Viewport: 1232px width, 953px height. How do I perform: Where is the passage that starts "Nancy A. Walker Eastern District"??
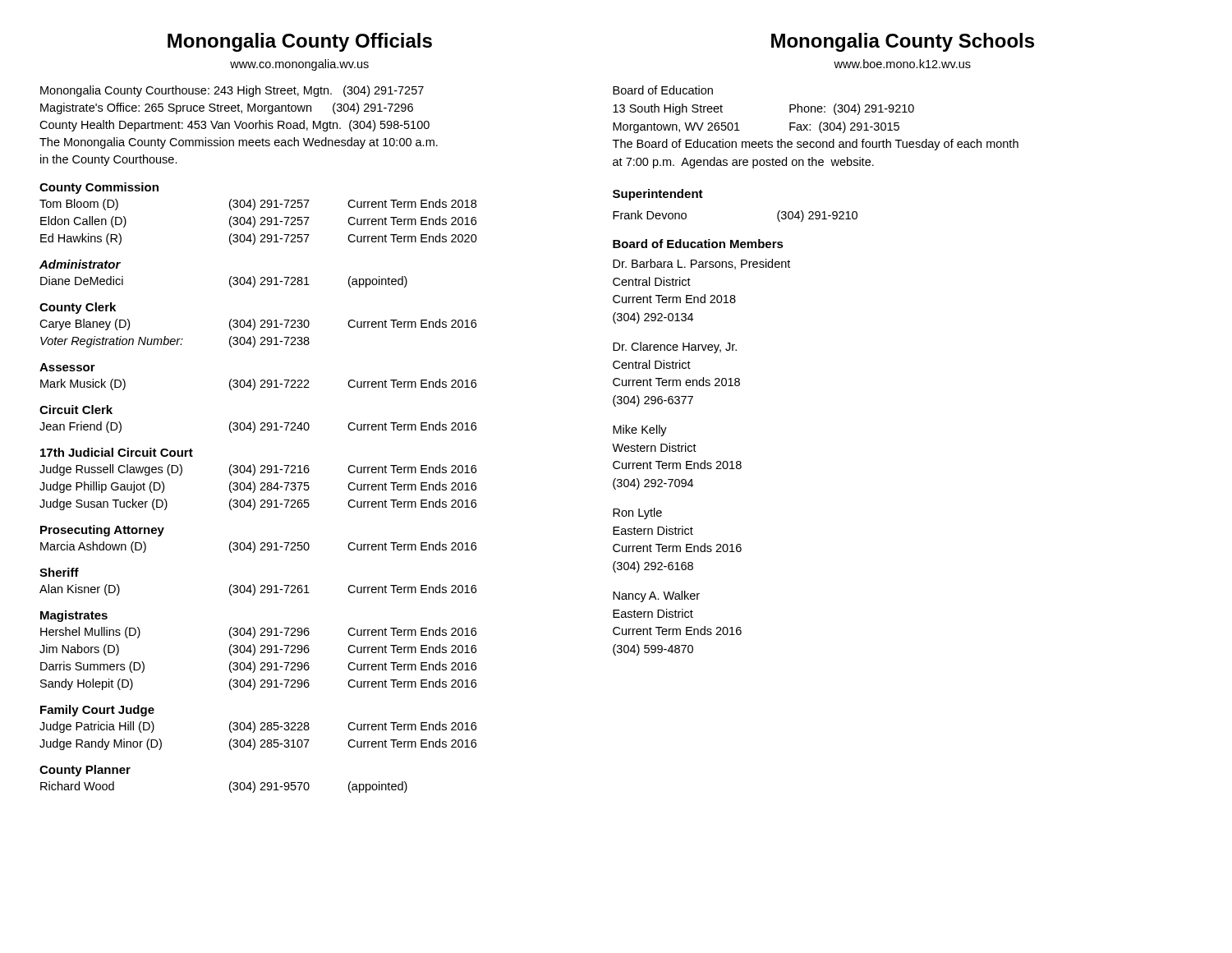677,622
